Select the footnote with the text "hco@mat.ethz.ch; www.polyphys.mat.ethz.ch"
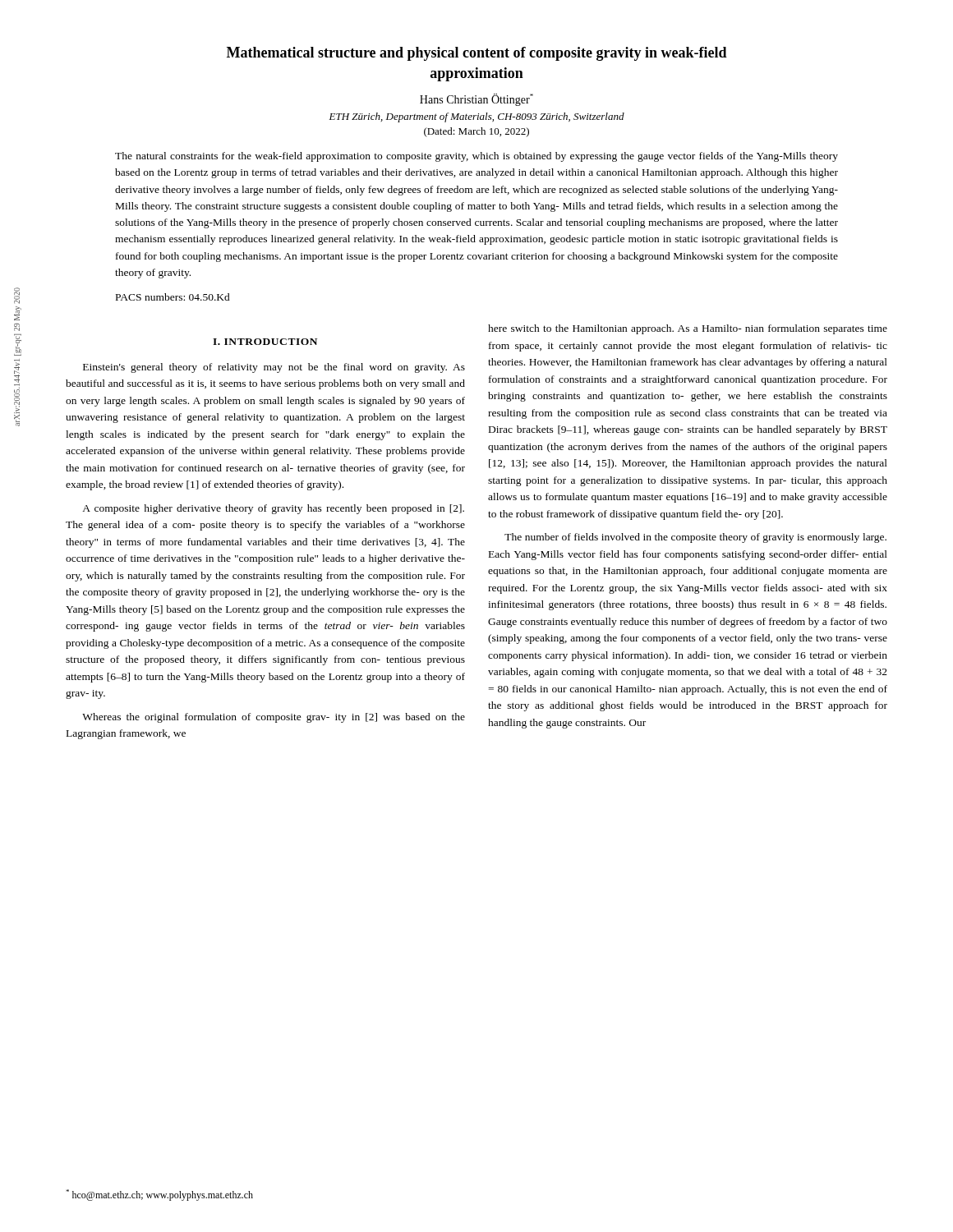Image resolution: width=953 pixels, height=1232 pixels. 159,1194
